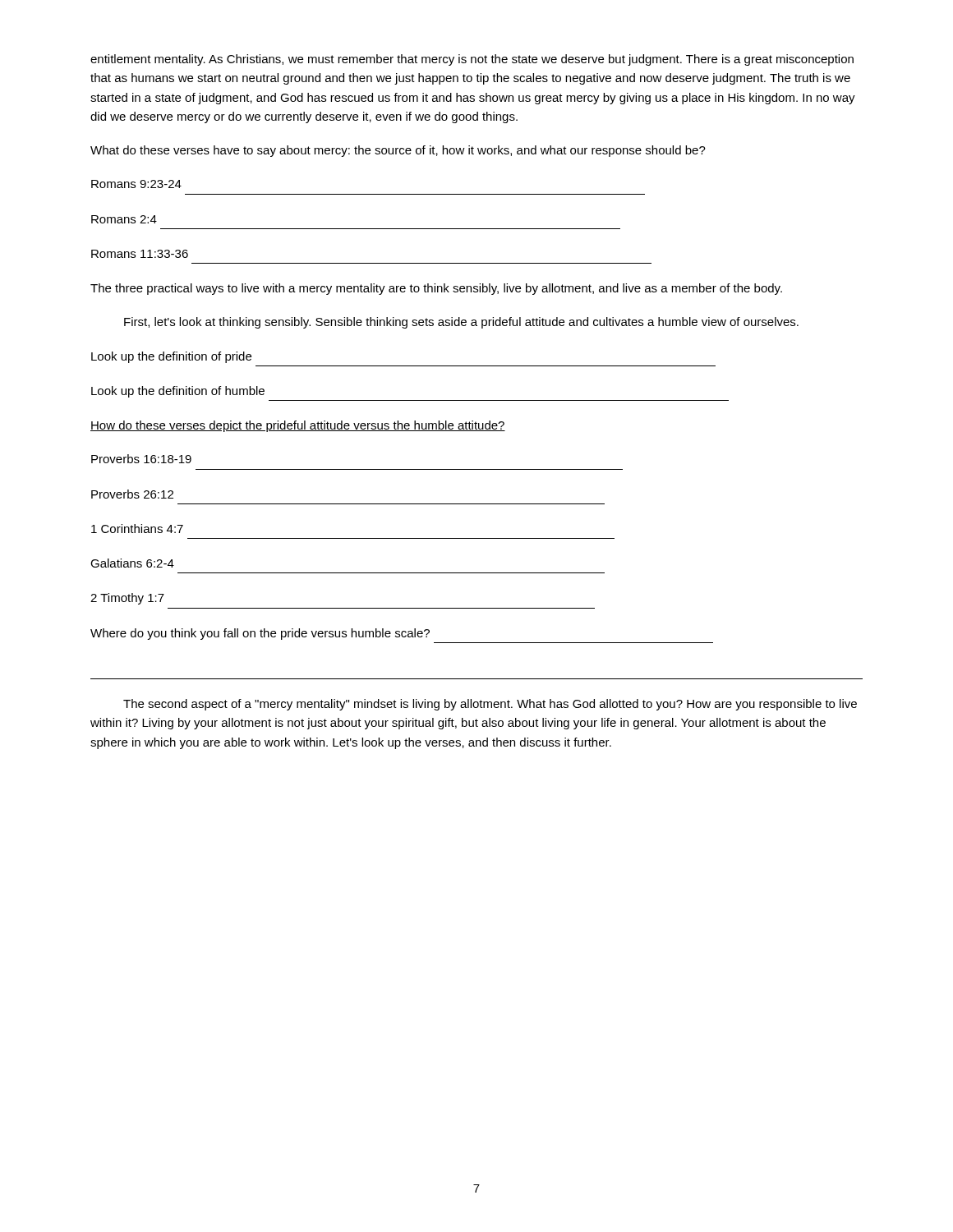The width and height of the screenshot is (953, 1232).
Task: Find the text that says "Romans 2:4"
Action: [355, 219]
